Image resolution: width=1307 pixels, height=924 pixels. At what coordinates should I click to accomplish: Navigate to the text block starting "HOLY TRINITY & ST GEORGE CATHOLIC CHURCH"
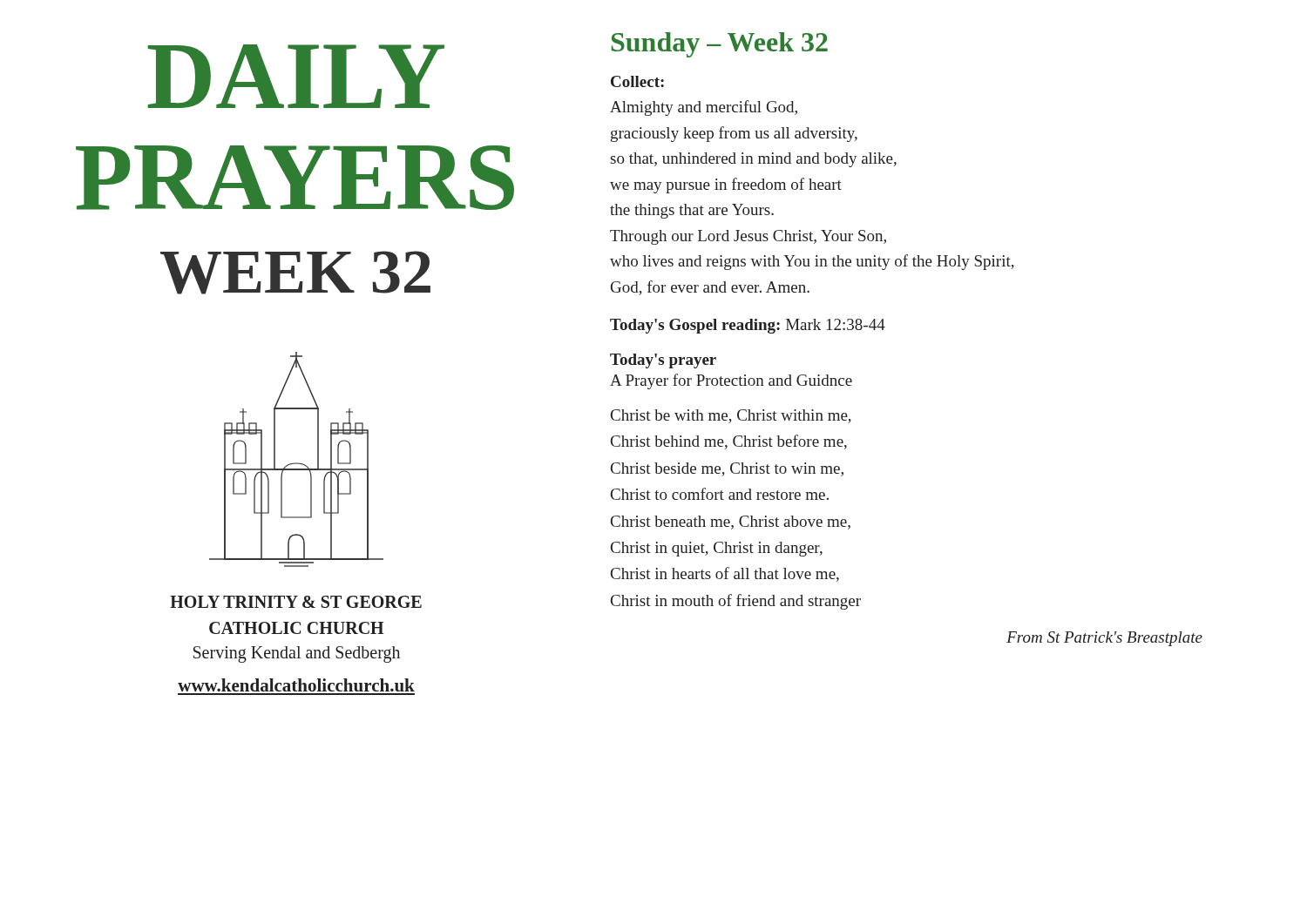point(296,615)
